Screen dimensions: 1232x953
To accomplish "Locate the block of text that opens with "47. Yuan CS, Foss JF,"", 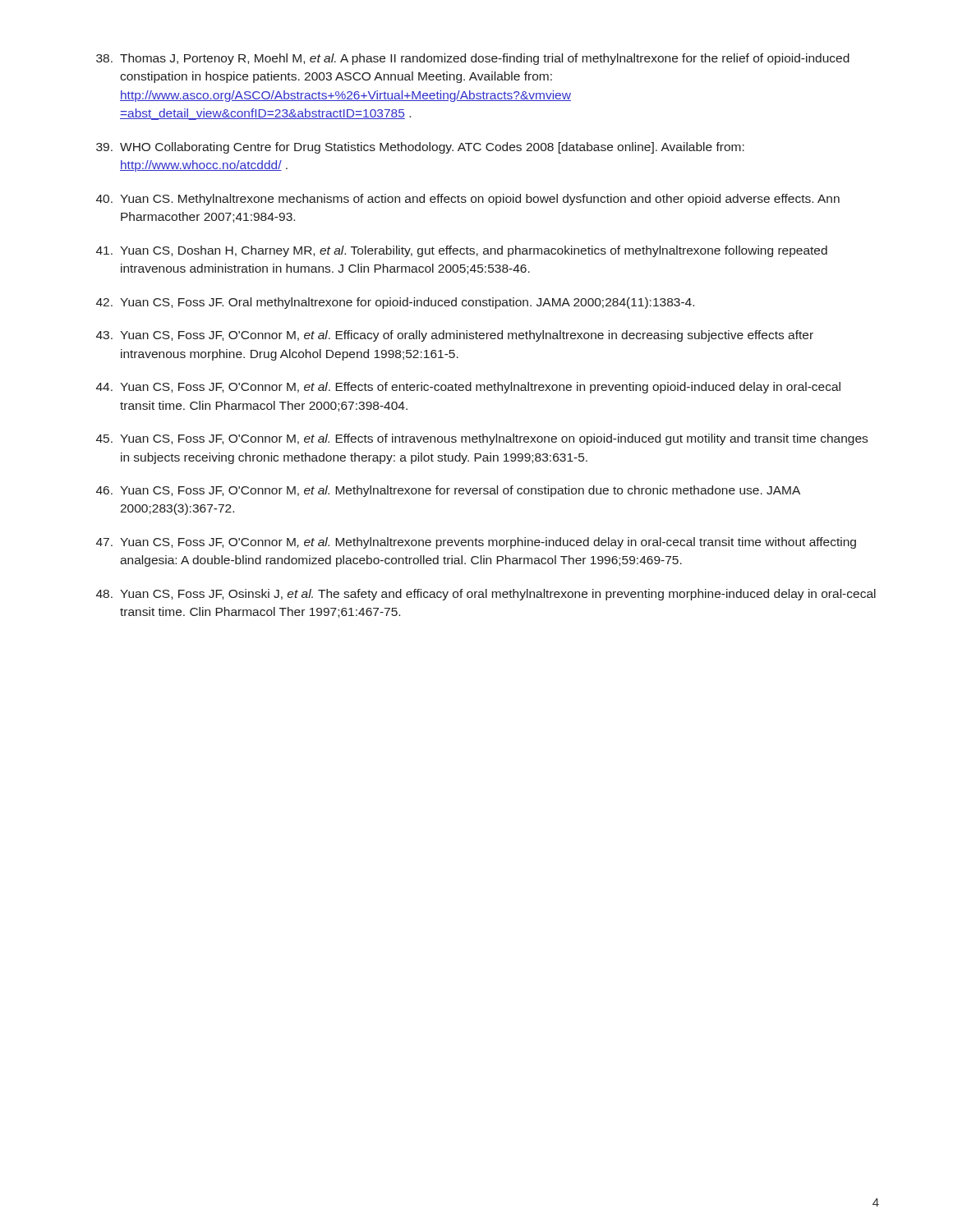I will point(476,551).
